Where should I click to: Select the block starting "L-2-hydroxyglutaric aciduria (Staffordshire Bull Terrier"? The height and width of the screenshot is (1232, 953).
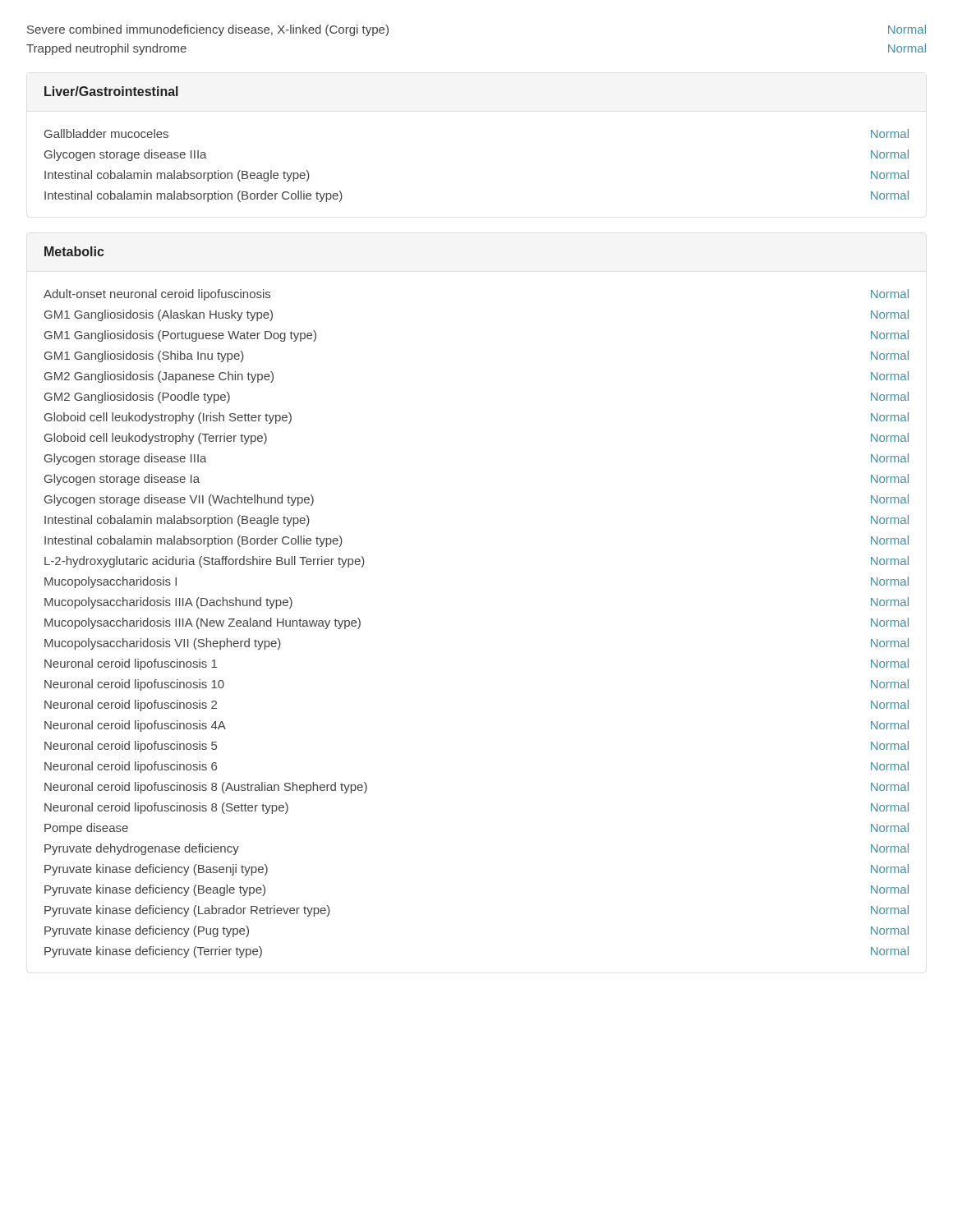(200, 561)
